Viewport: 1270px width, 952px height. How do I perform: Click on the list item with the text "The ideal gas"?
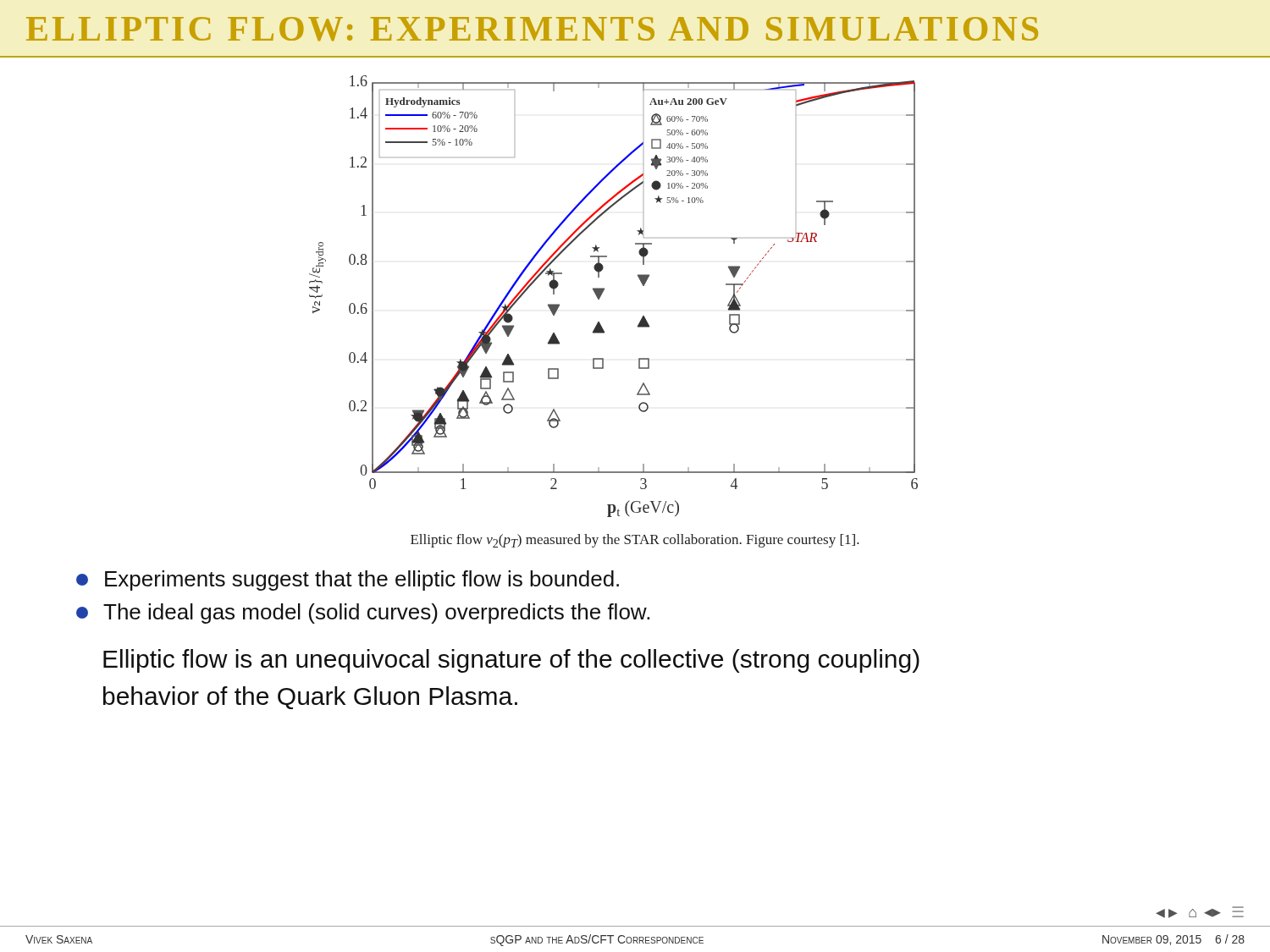364,613
